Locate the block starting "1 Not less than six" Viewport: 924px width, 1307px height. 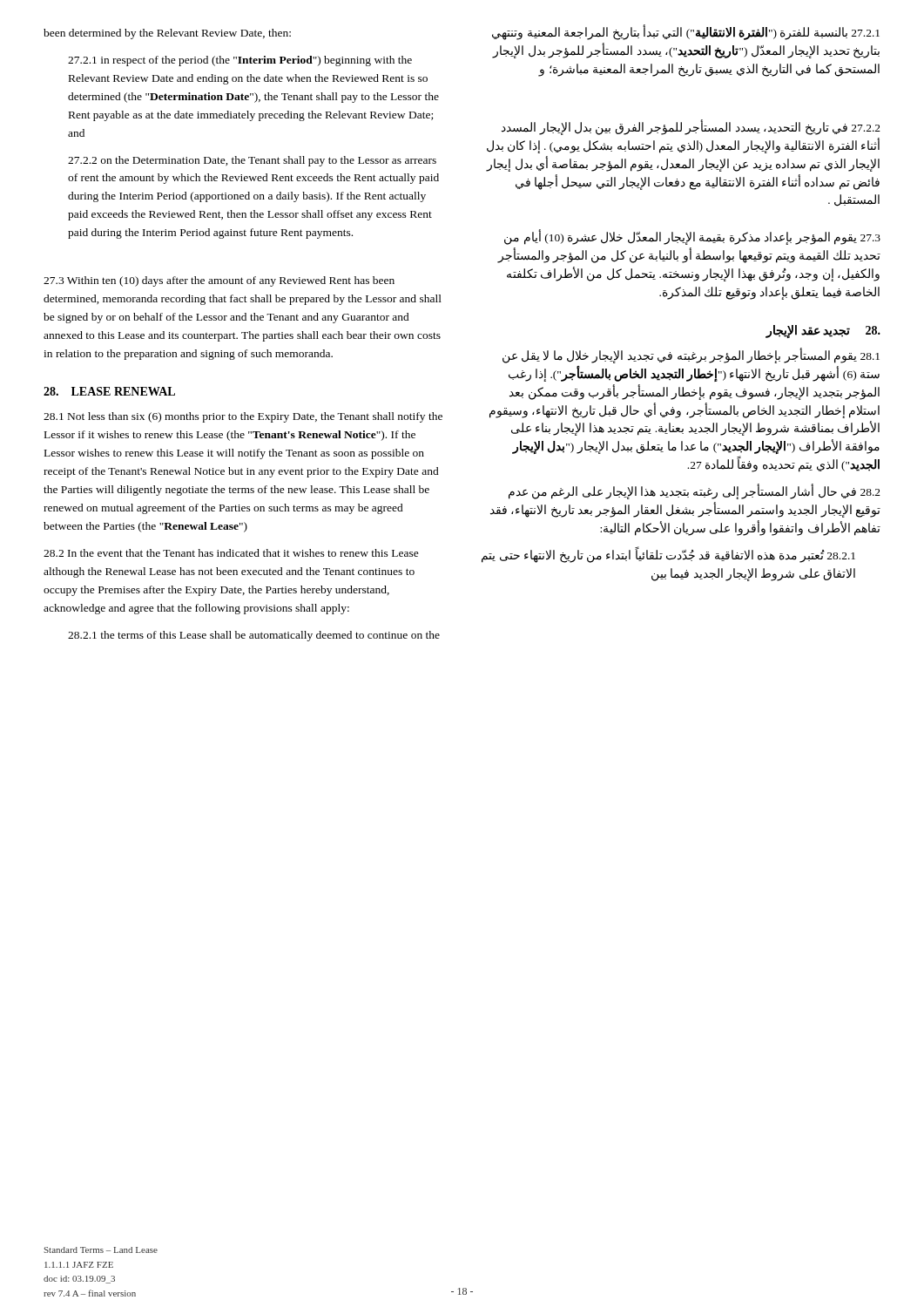click(x=244, y=472)
